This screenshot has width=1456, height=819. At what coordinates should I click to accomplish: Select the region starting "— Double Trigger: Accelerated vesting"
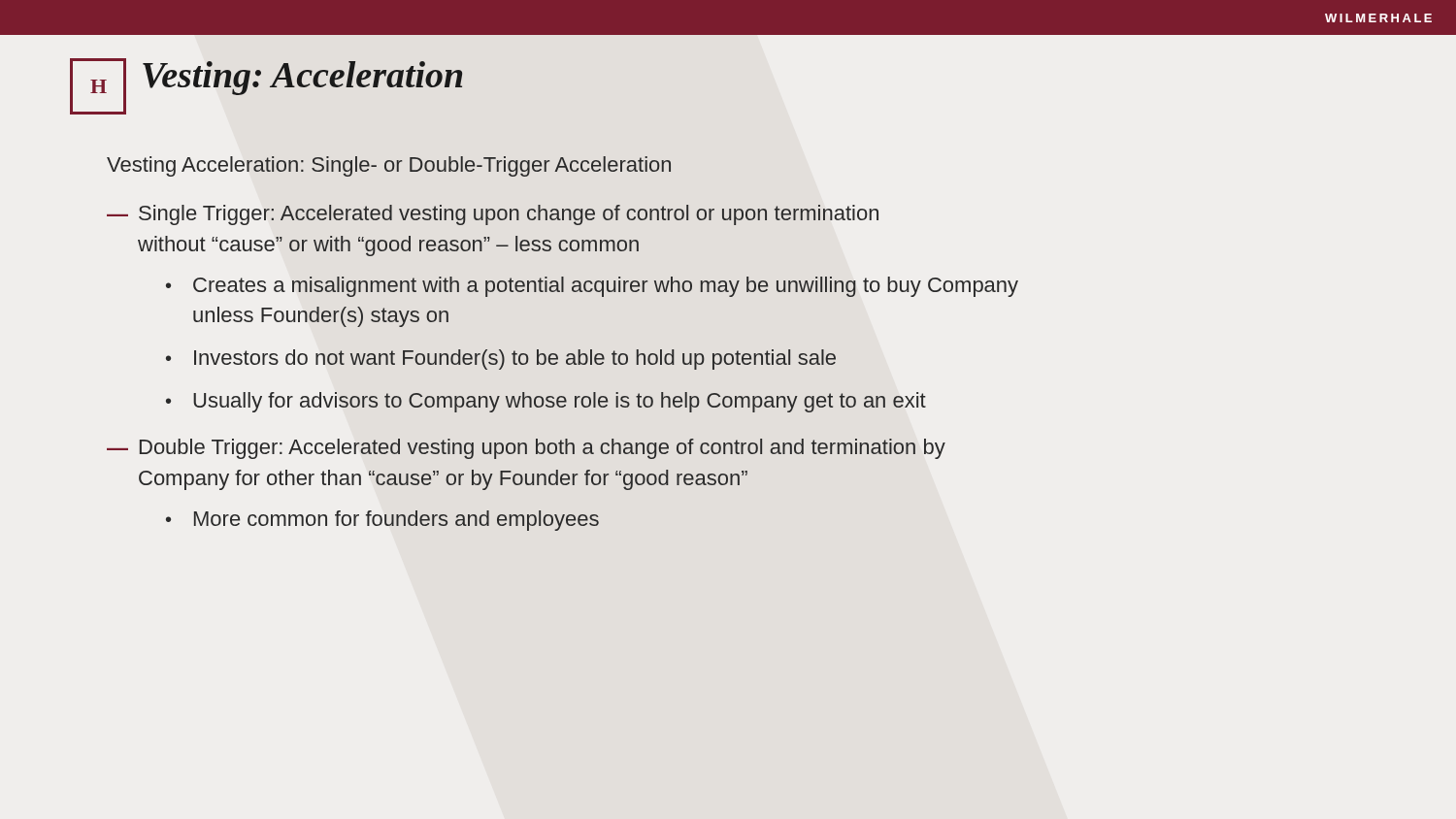point(526,463)
